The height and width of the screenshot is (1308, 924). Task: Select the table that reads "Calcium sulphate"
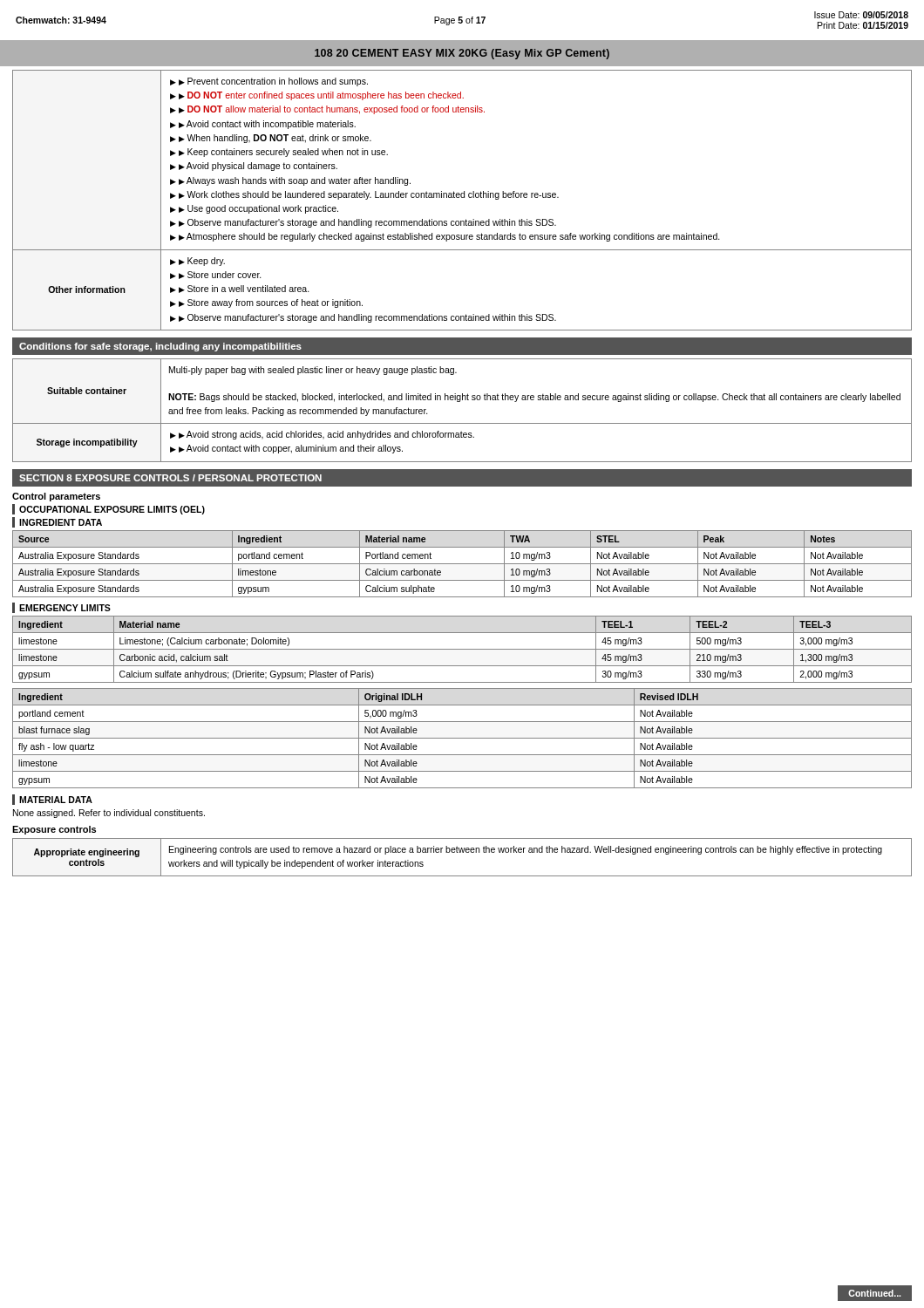[x=462, y=564]
